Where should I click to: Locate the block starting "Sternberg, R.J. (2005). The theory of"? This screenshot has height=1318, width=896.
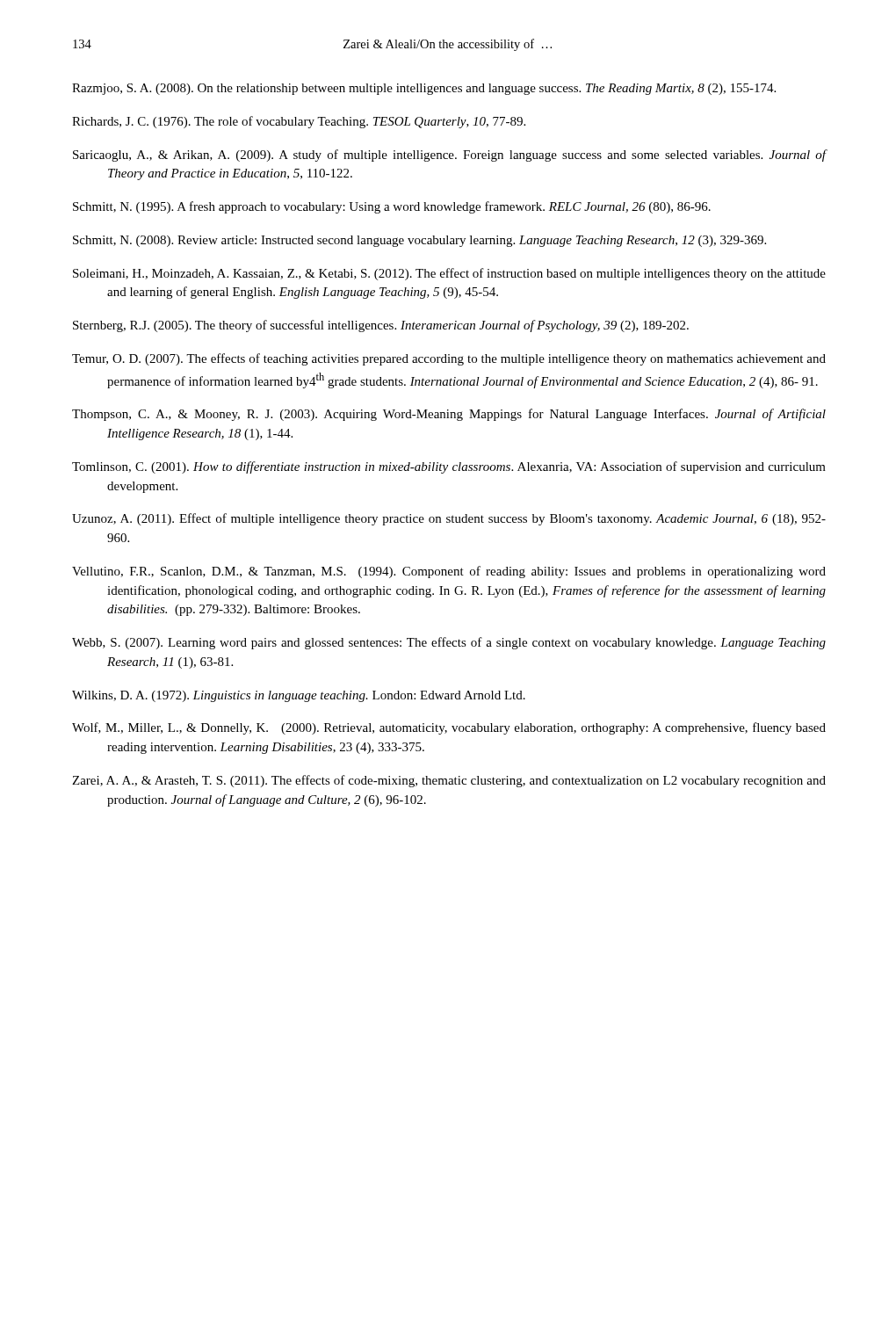(381, 325)
